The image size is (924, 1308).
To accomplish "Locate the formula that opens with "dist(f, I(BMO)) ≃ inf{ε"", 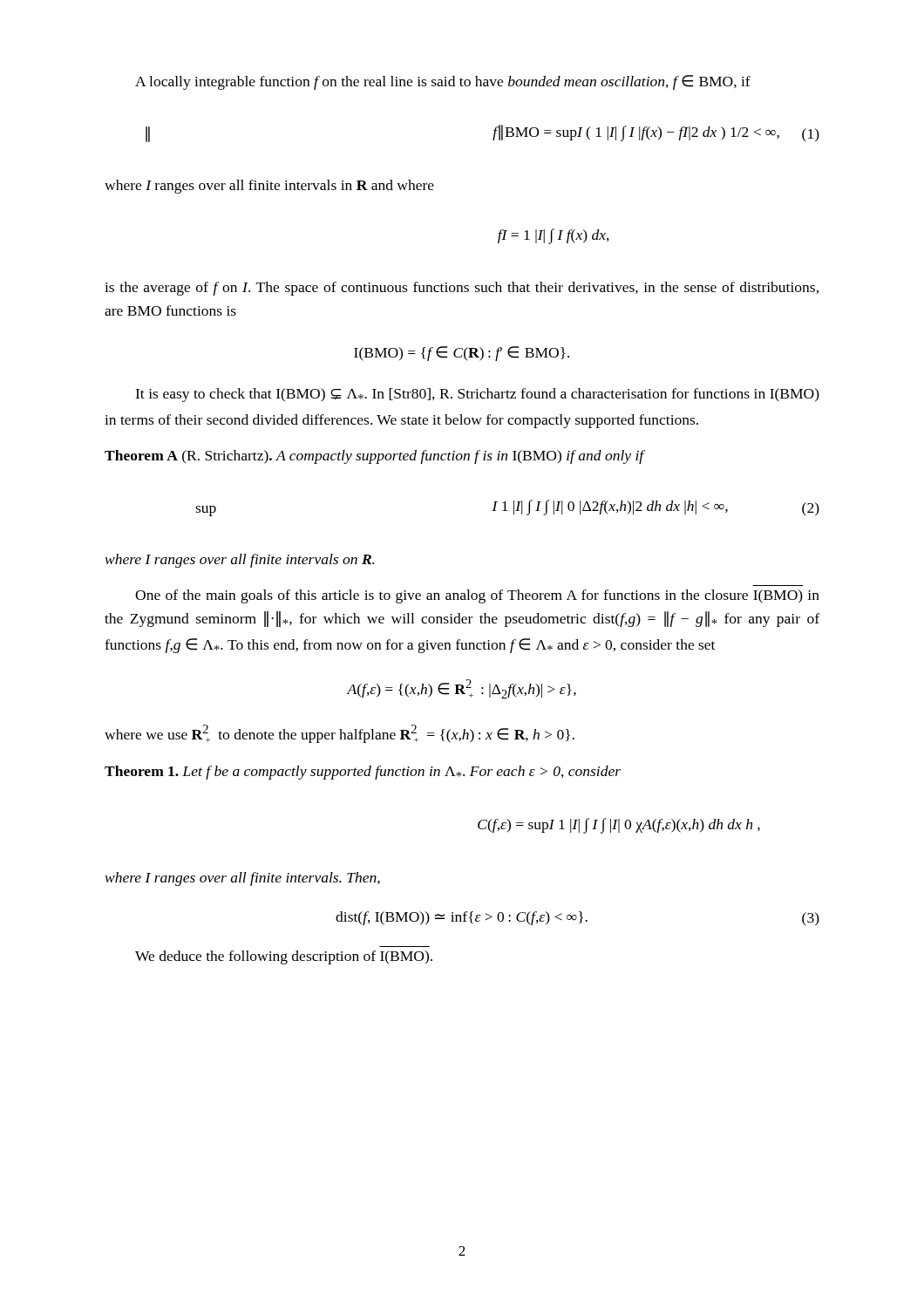I will pyautogui.click(x=578, y=917).
